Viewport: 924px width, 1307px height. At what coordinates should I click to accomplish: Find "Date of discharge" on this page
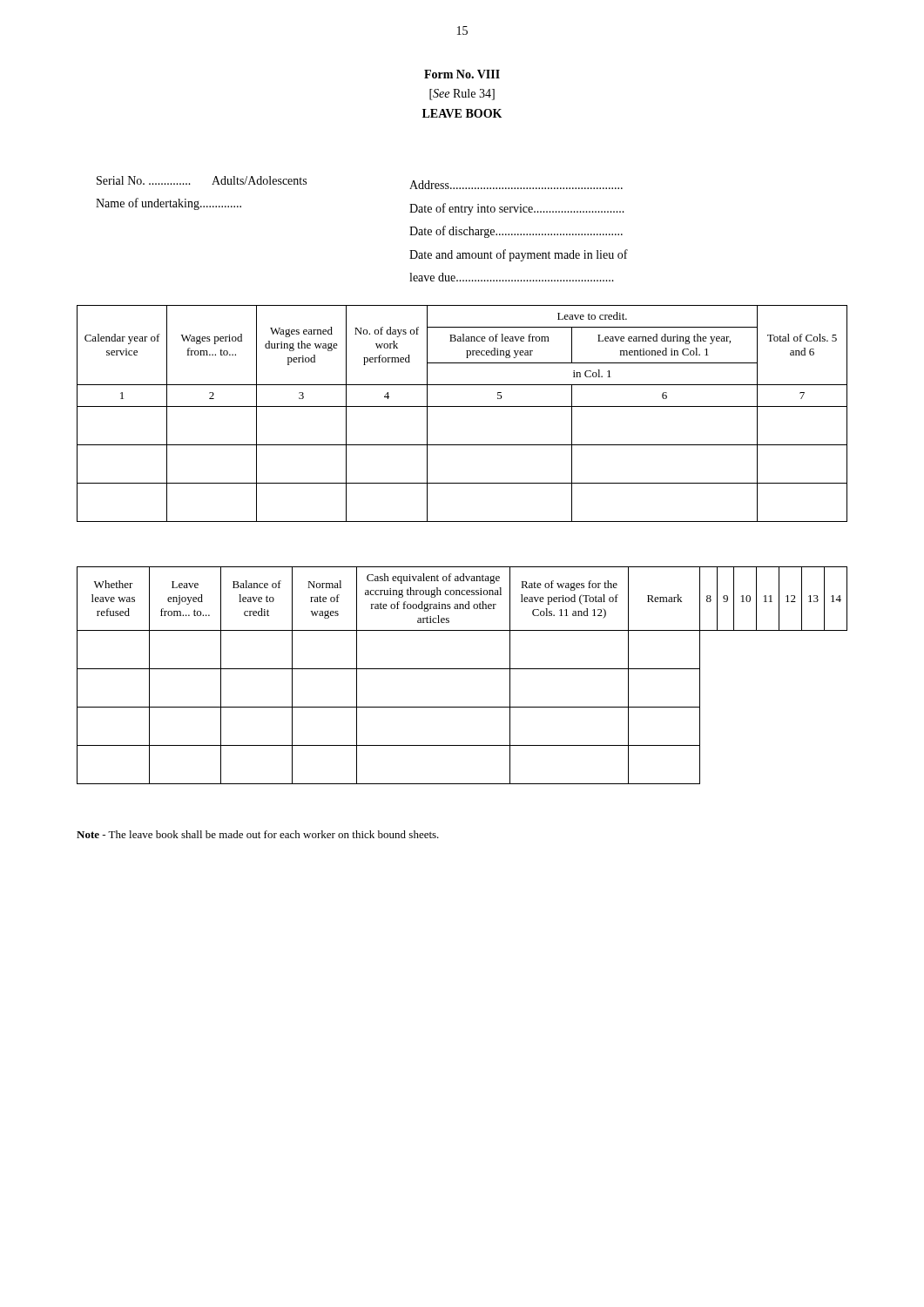point(516,231)
